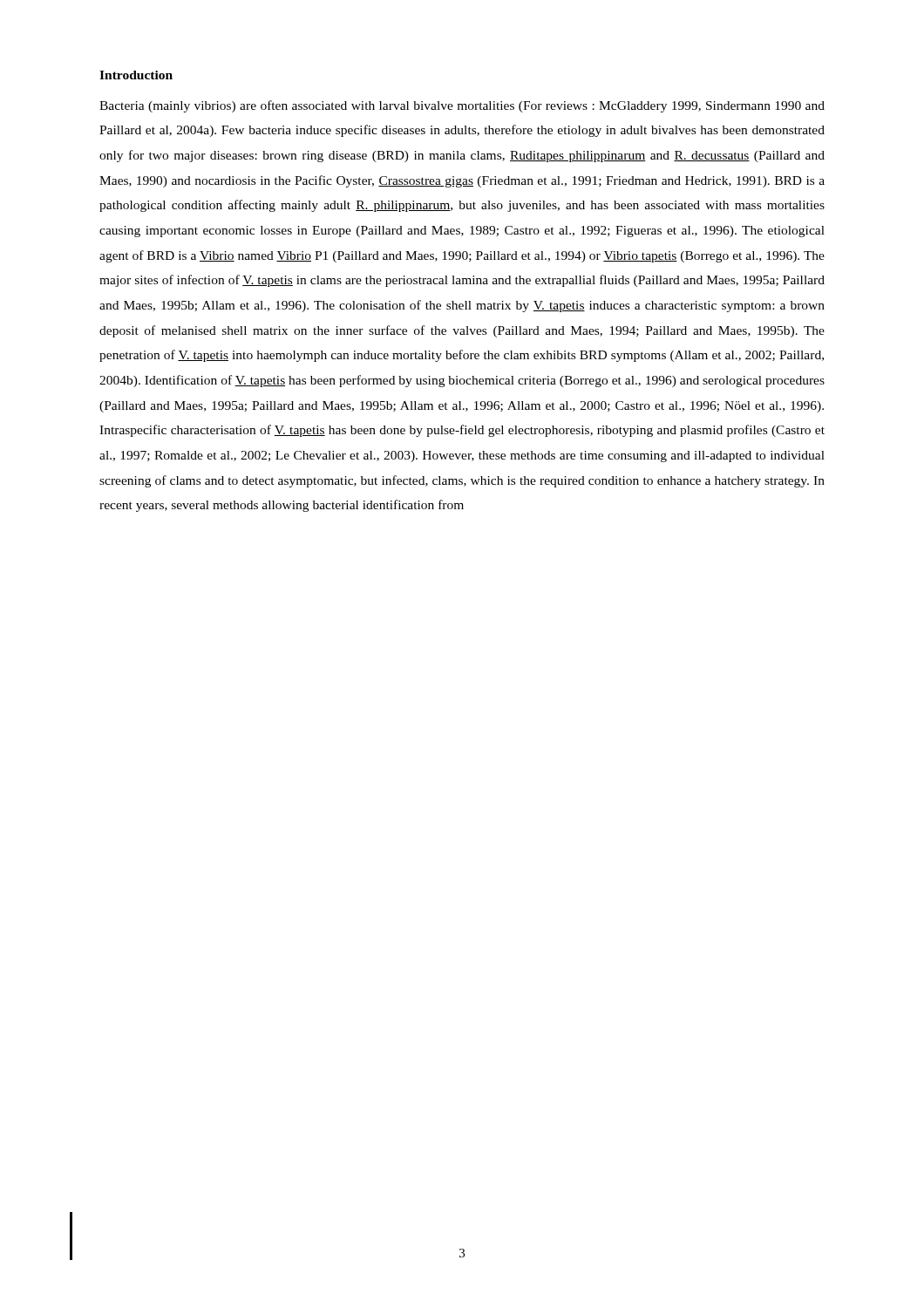Locate the text block starting "Bacteria (mainly vibrios) are"
This screenshot has width=924, height=1308.
pos(462,306)
